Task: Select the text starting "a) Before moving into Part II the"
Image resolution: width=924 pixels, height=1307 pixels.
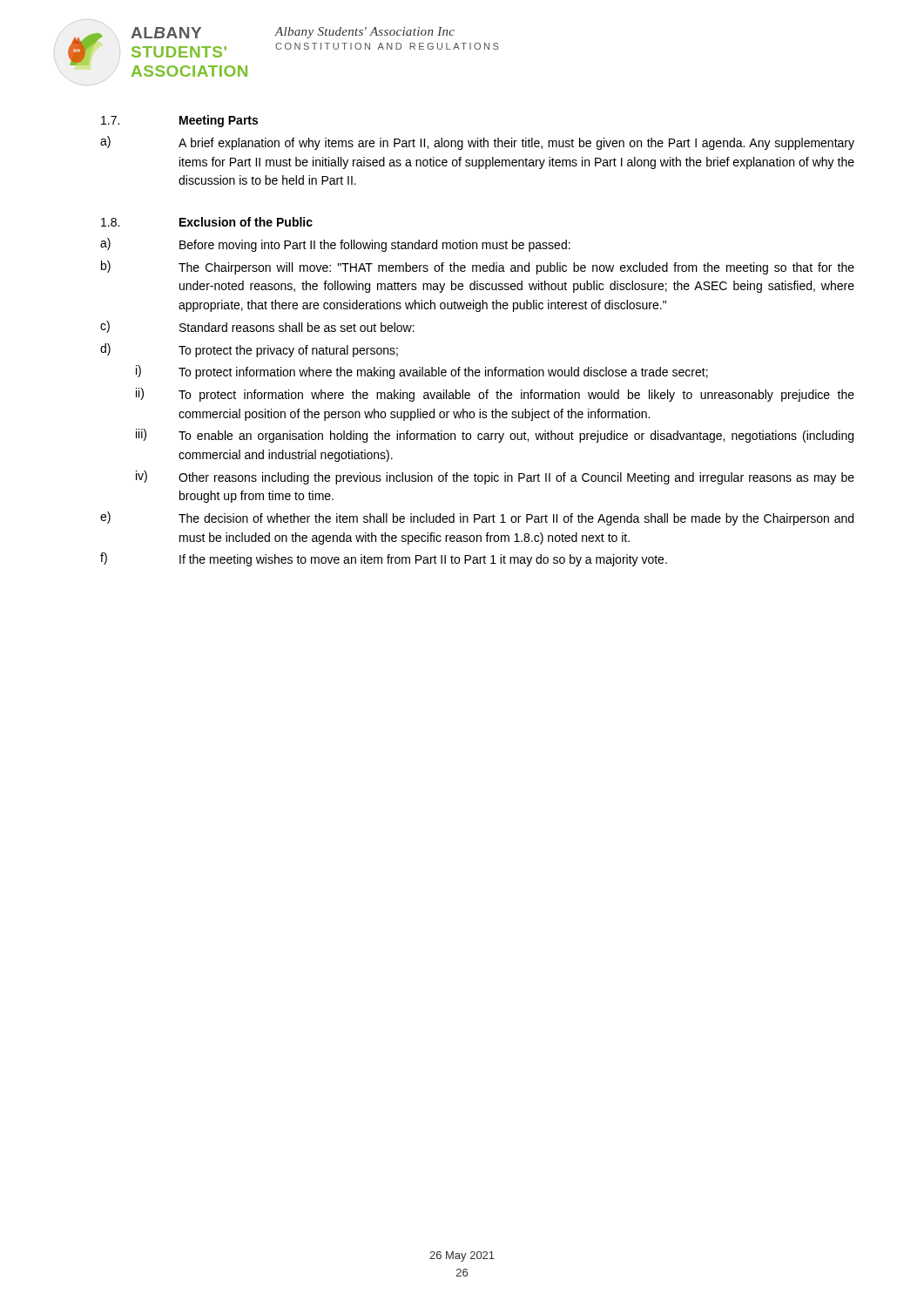Action: (477, 246)
